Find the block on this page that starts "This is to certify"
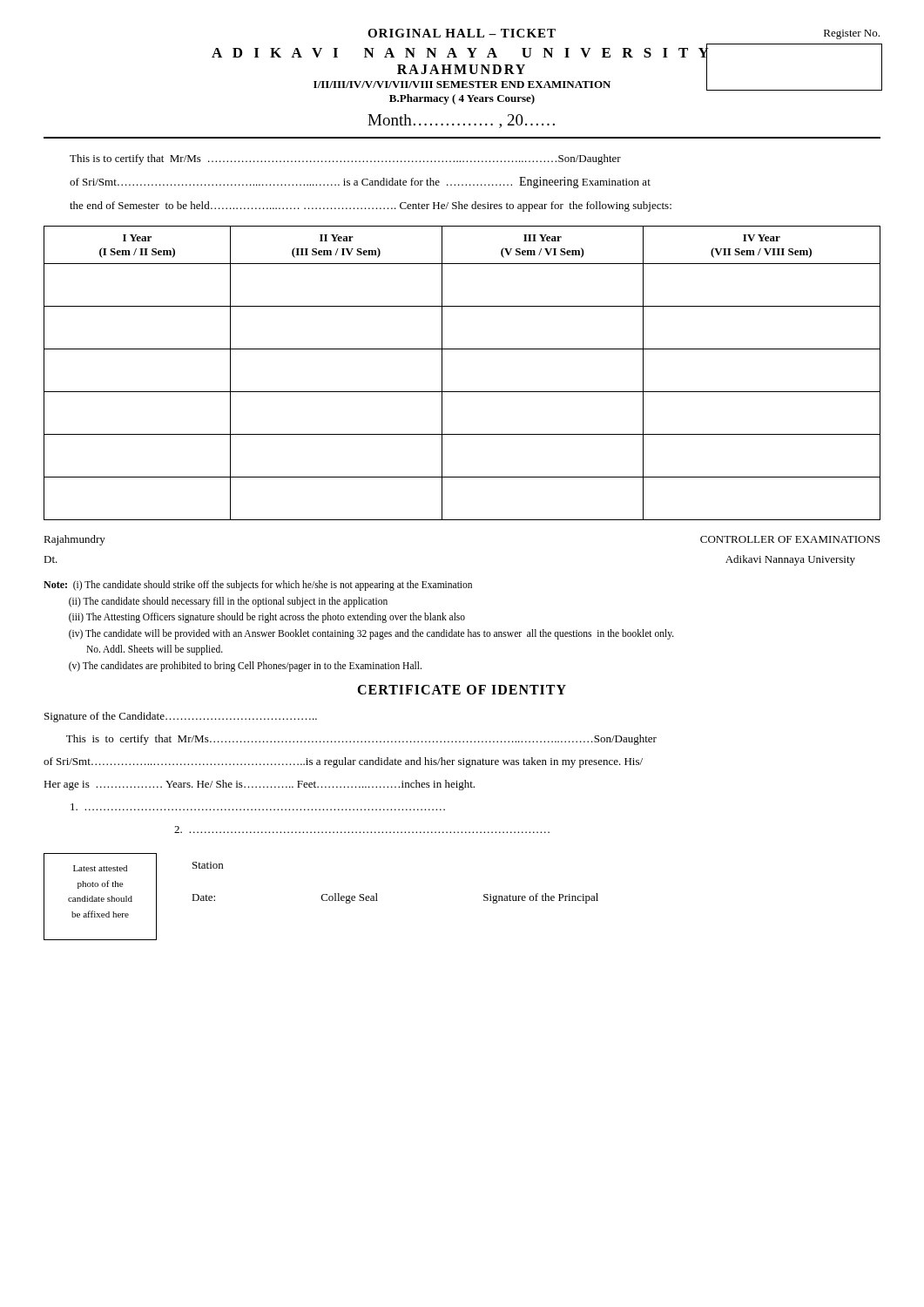The width and height of the screenshot is (924, 1307). tap(371, 182)
